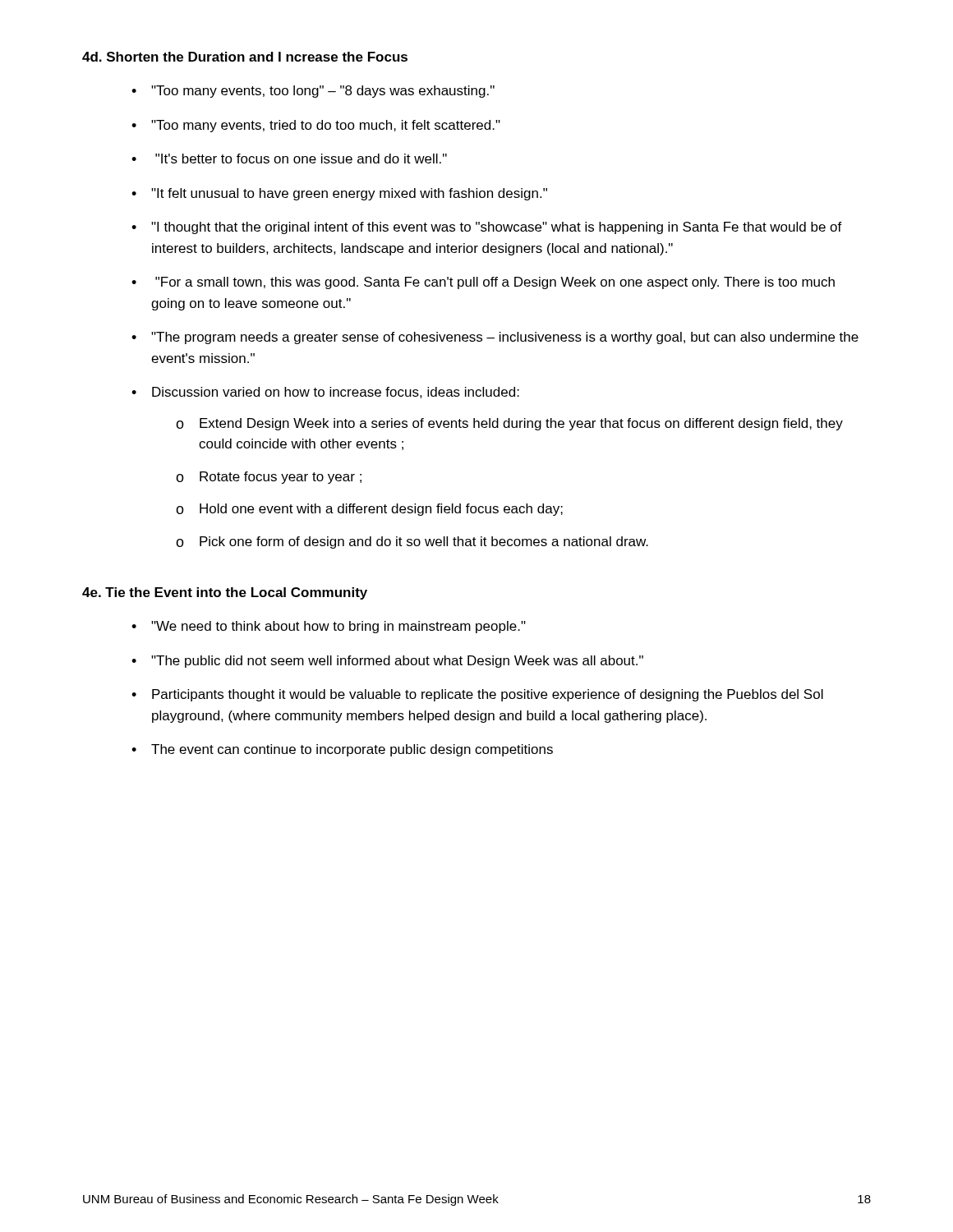Find the list item that says "Pick one form of design and do it"
Image resolution: width=953 pixels, height=1232 pixels.
[x=424, y=541]
